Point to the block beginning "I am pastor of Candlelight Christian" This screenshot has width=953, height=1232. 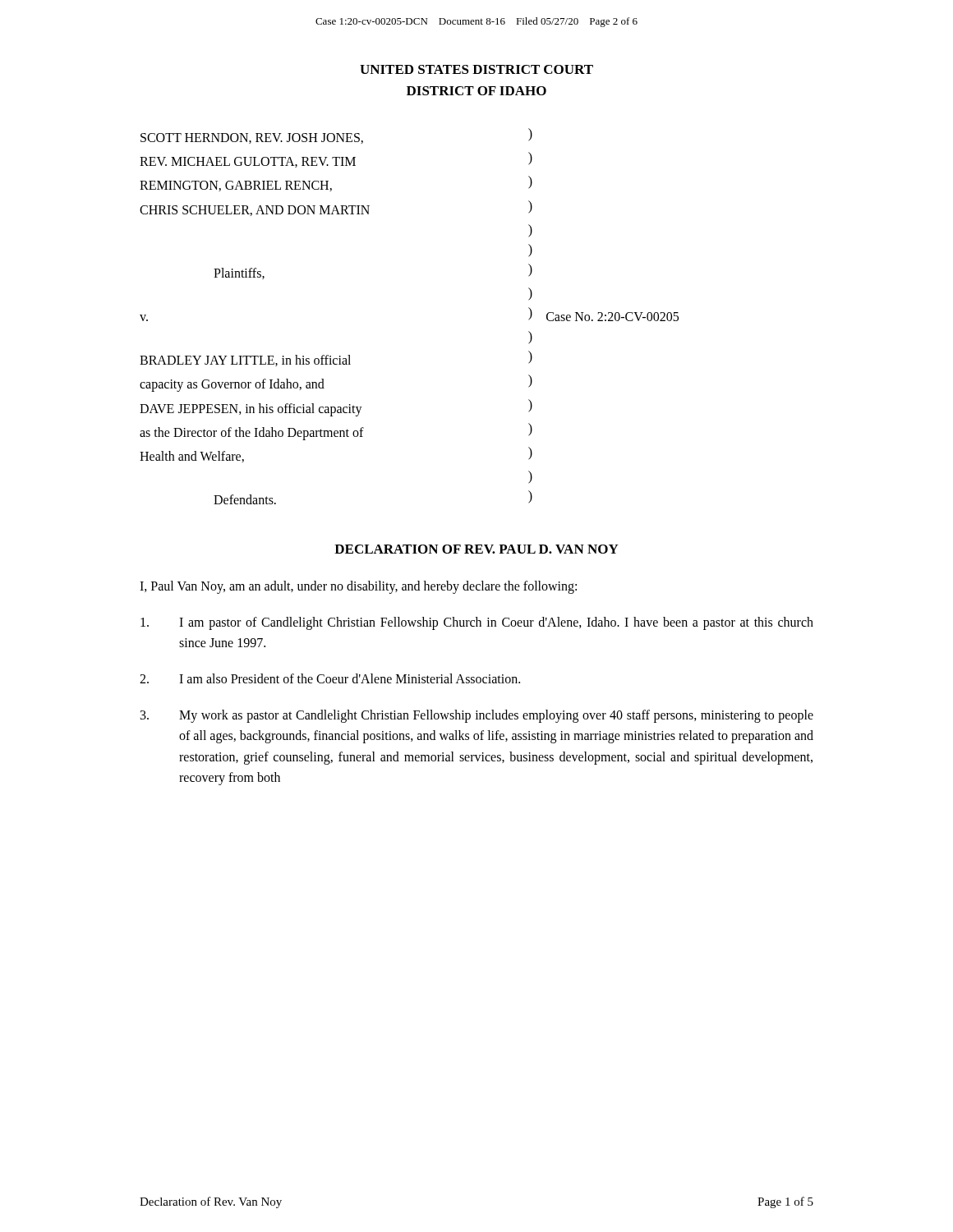[476, 633]
